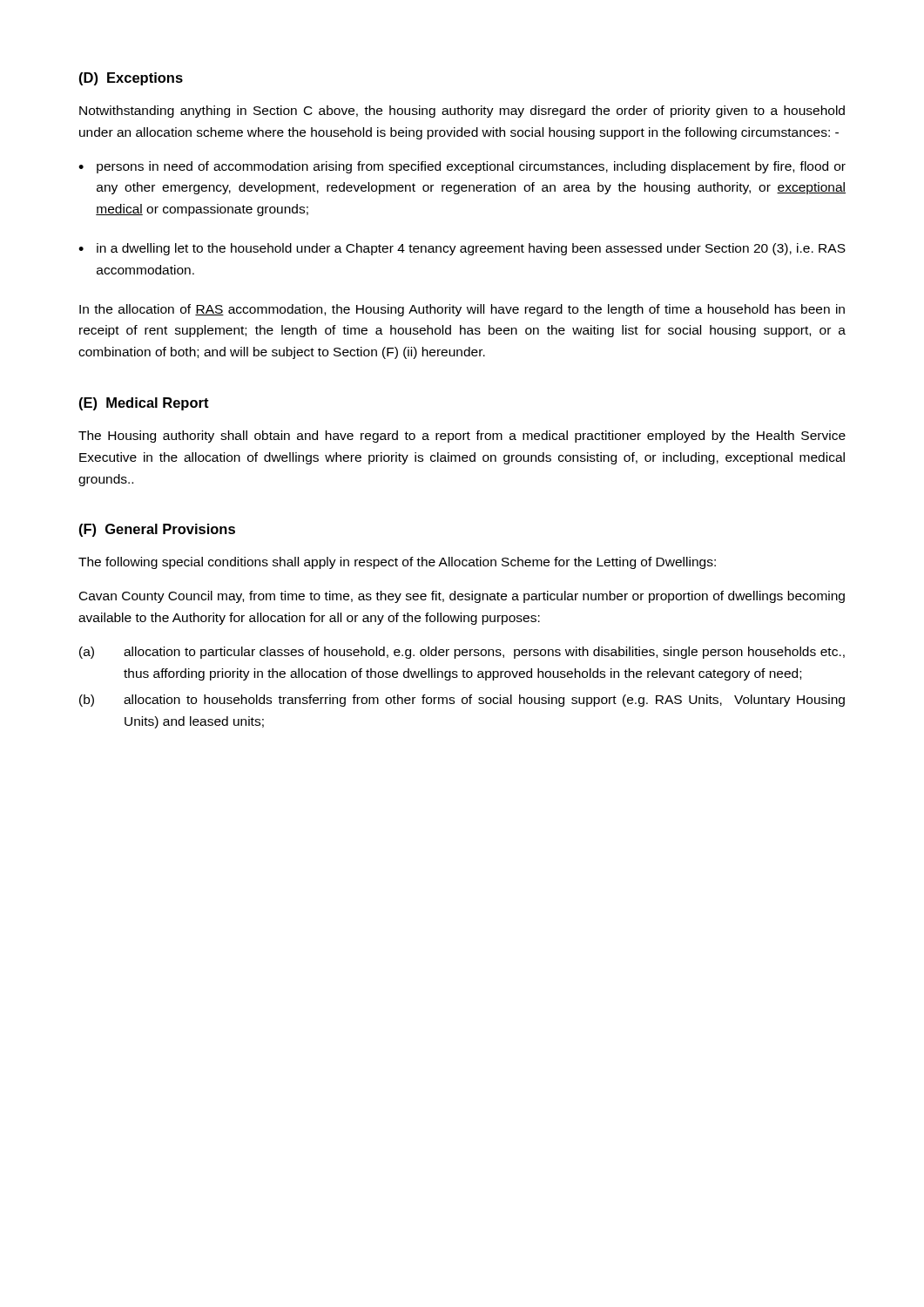Find the block on this page that starts "(b) allocation to households"
Screen dimensions: 1307x924
pyautogui.click(x=462, y=711)
